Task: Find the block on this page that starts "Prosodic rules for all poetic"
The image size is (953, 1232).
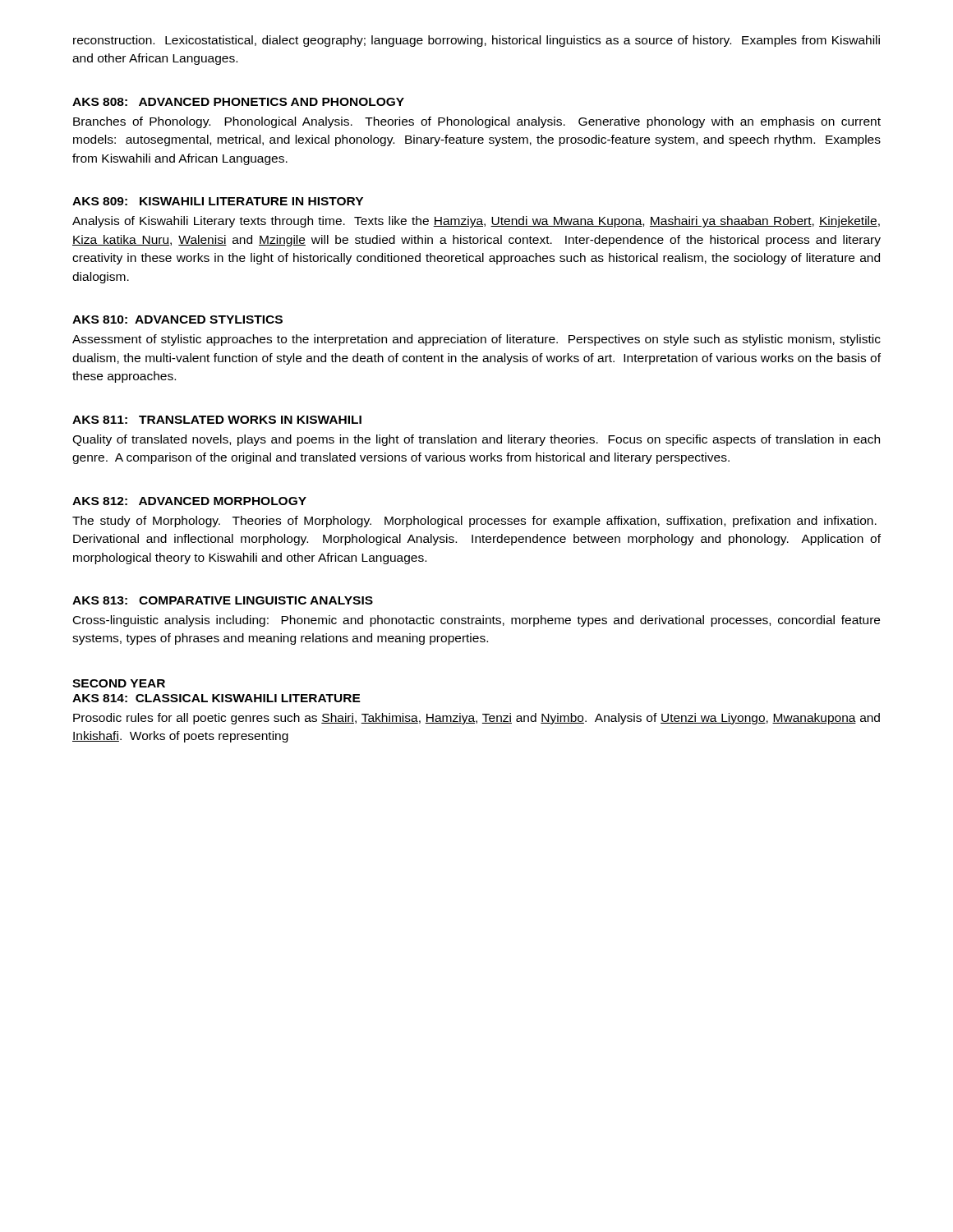Action: pyautogui.click(x=476, y=727)
